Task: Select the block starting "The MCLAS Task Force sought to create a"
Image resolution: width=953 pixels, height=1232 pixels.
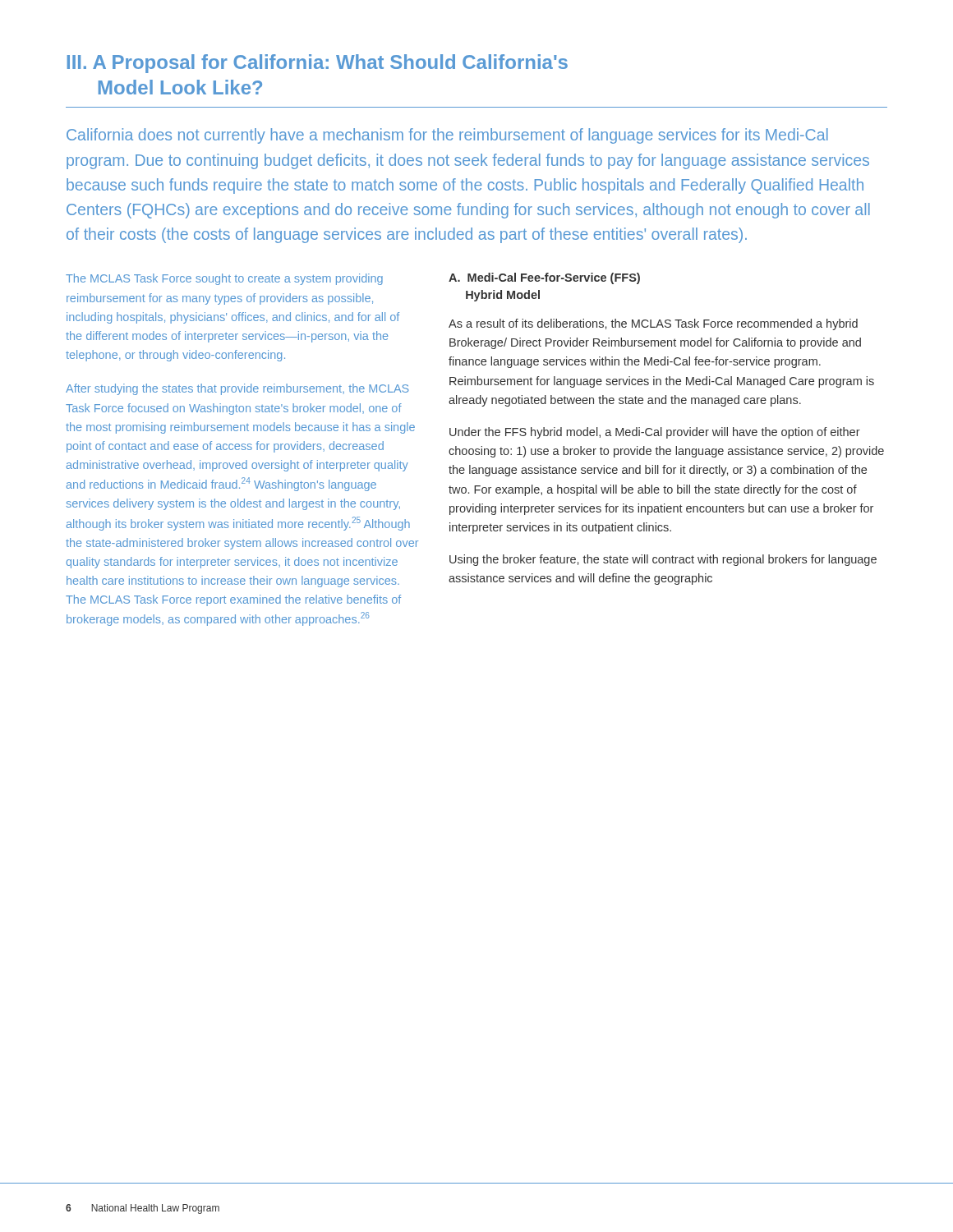Action: click(233, 317)
